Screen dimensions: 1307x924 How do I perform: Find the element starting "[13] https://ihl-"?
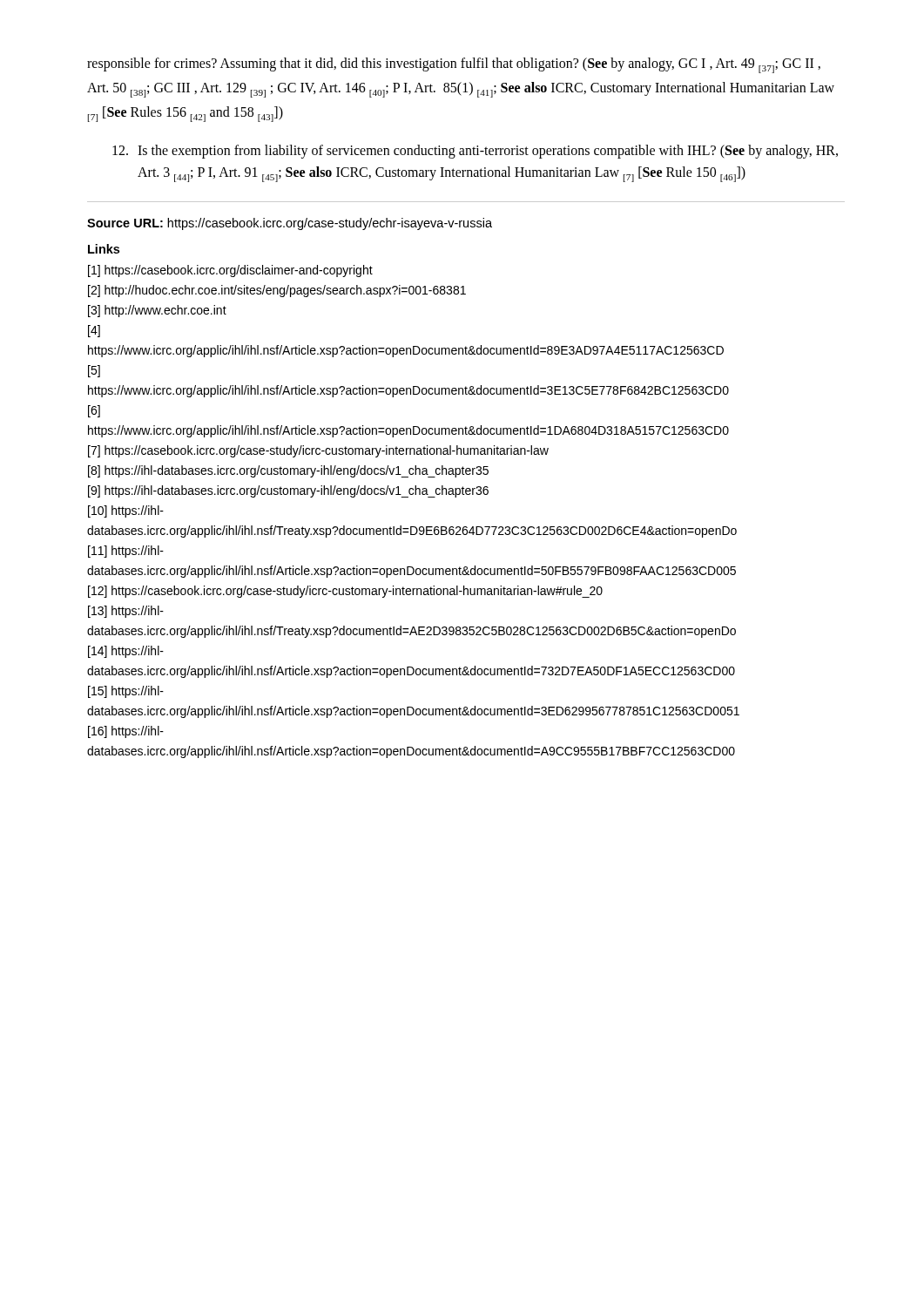(125, 610)
